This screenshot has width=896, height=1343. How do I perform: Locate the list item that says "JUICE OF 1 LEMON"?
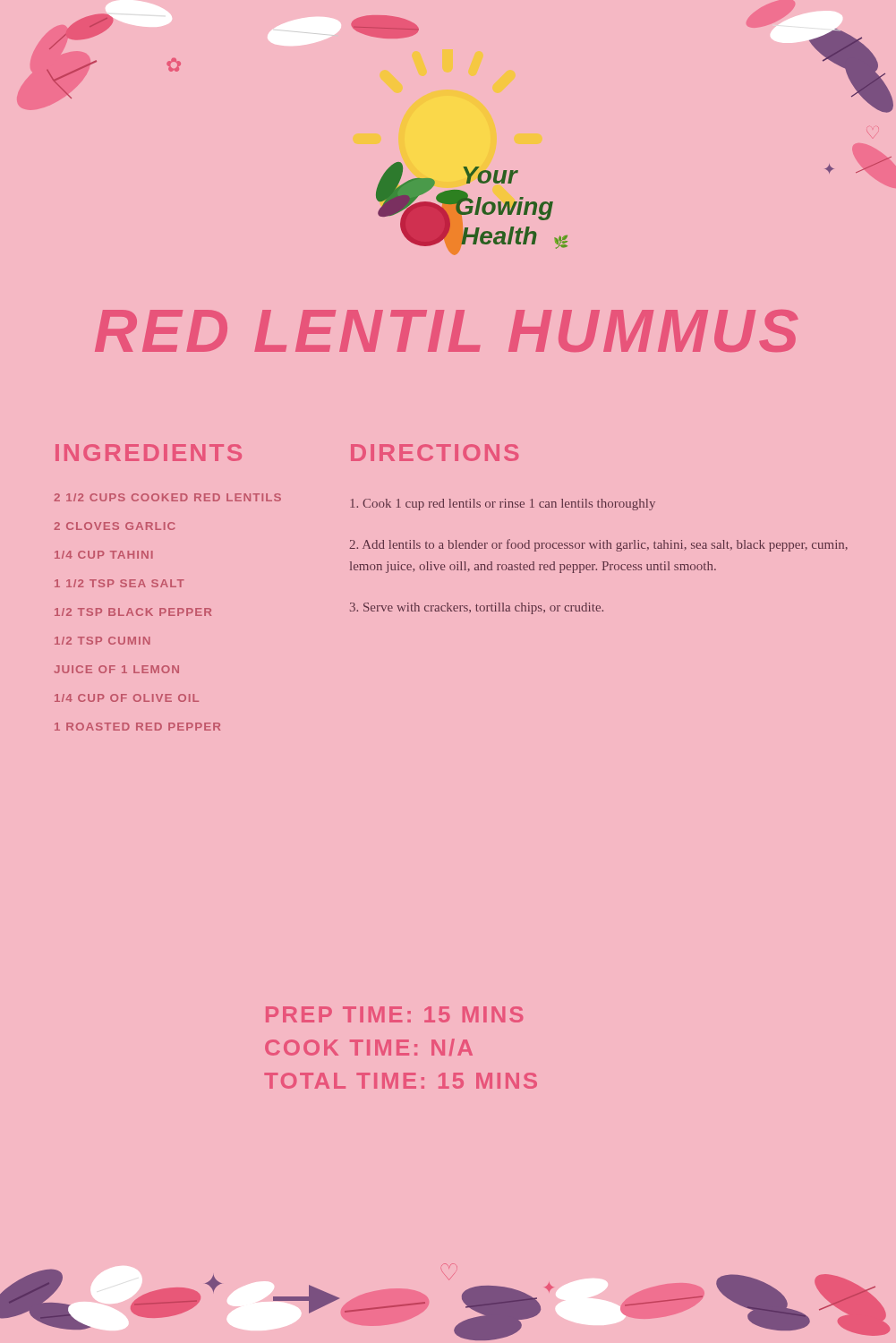click(117, 669)
